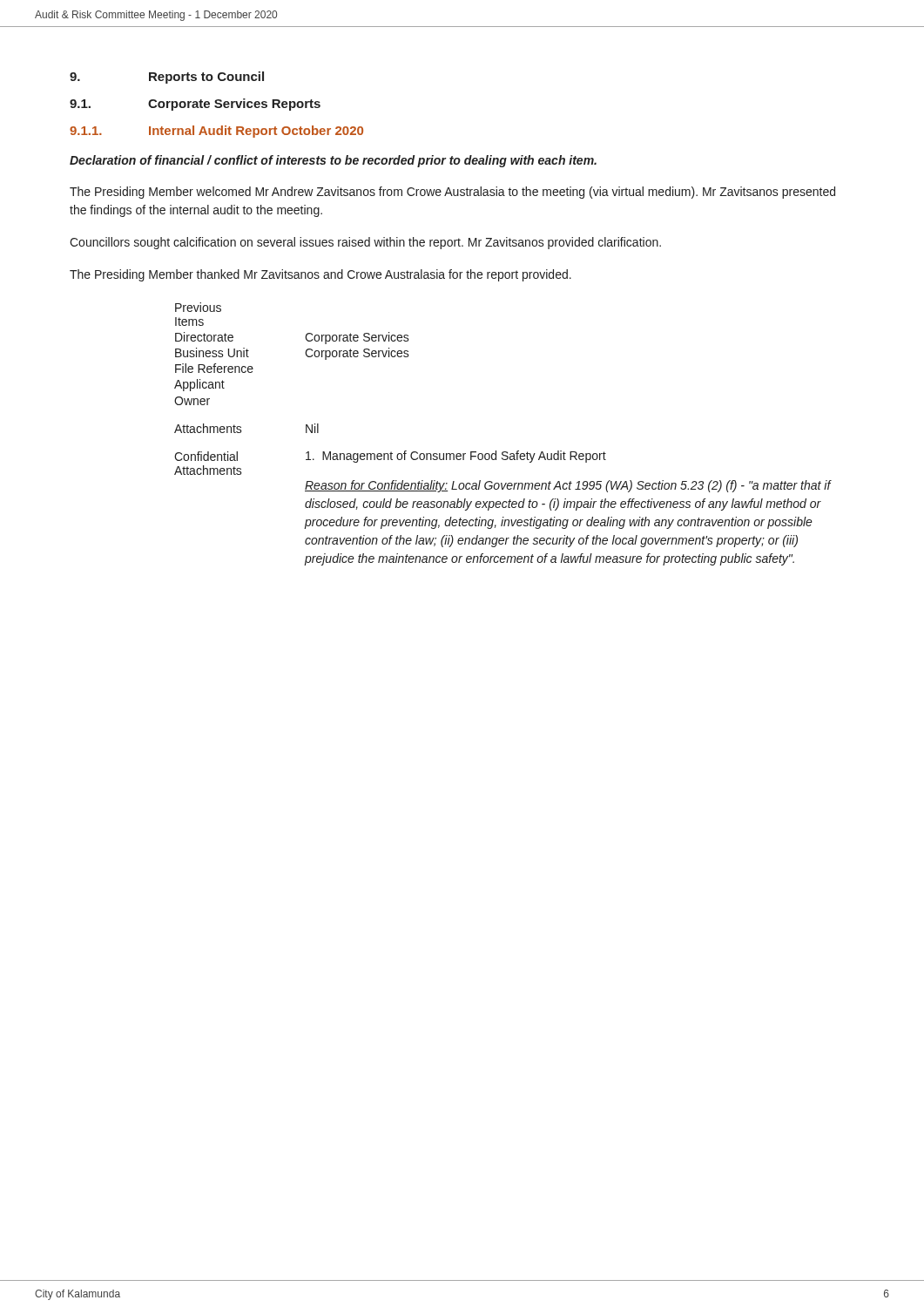Click on the text starting "The Presiding Member thanked"
The width and height of the screenshot is (924, 1307).
click(x=321, y=274)
